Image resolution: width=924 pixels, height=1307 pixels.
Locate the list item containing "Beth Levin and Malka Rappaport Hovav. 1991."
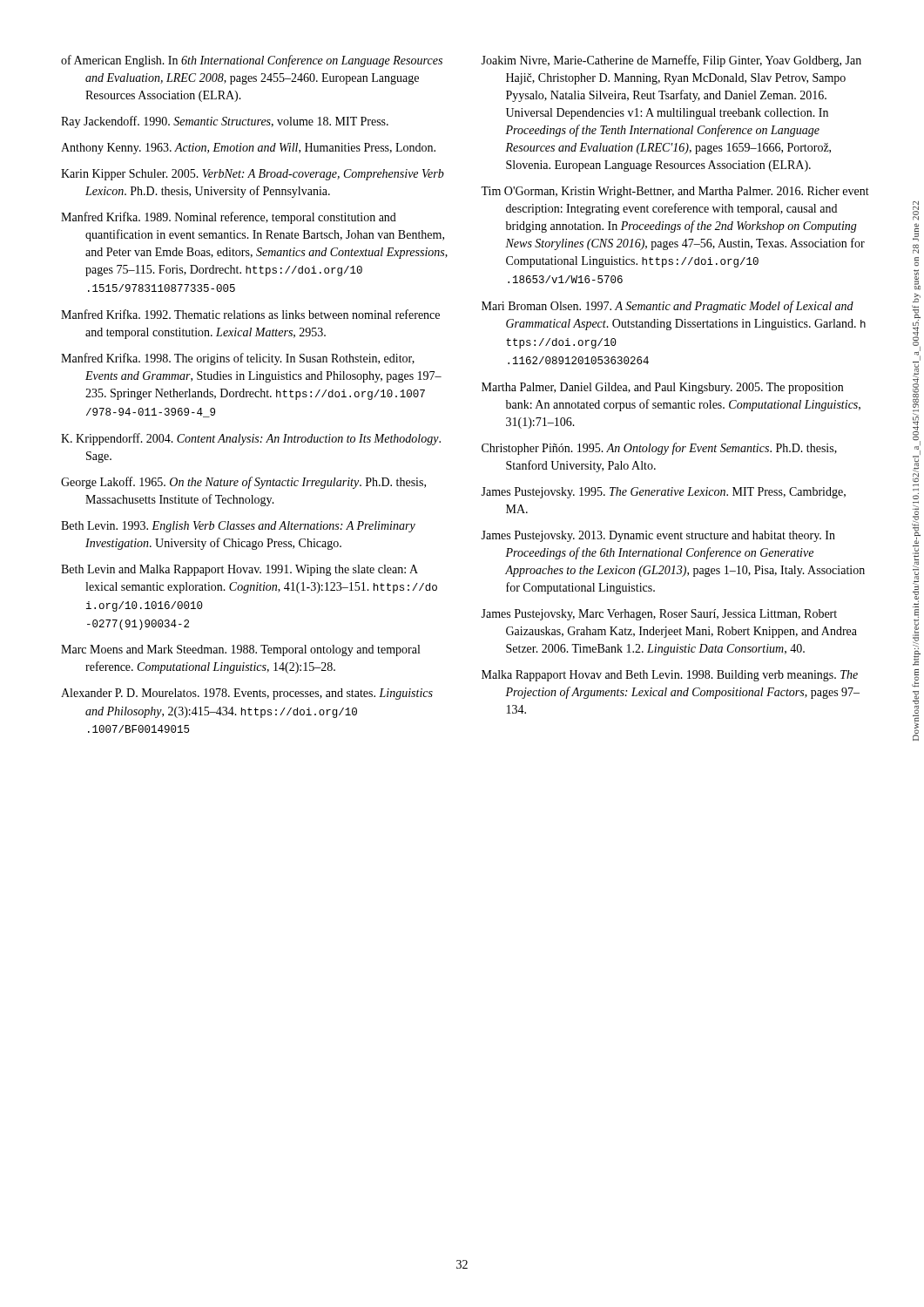click(x=249, y=597)
